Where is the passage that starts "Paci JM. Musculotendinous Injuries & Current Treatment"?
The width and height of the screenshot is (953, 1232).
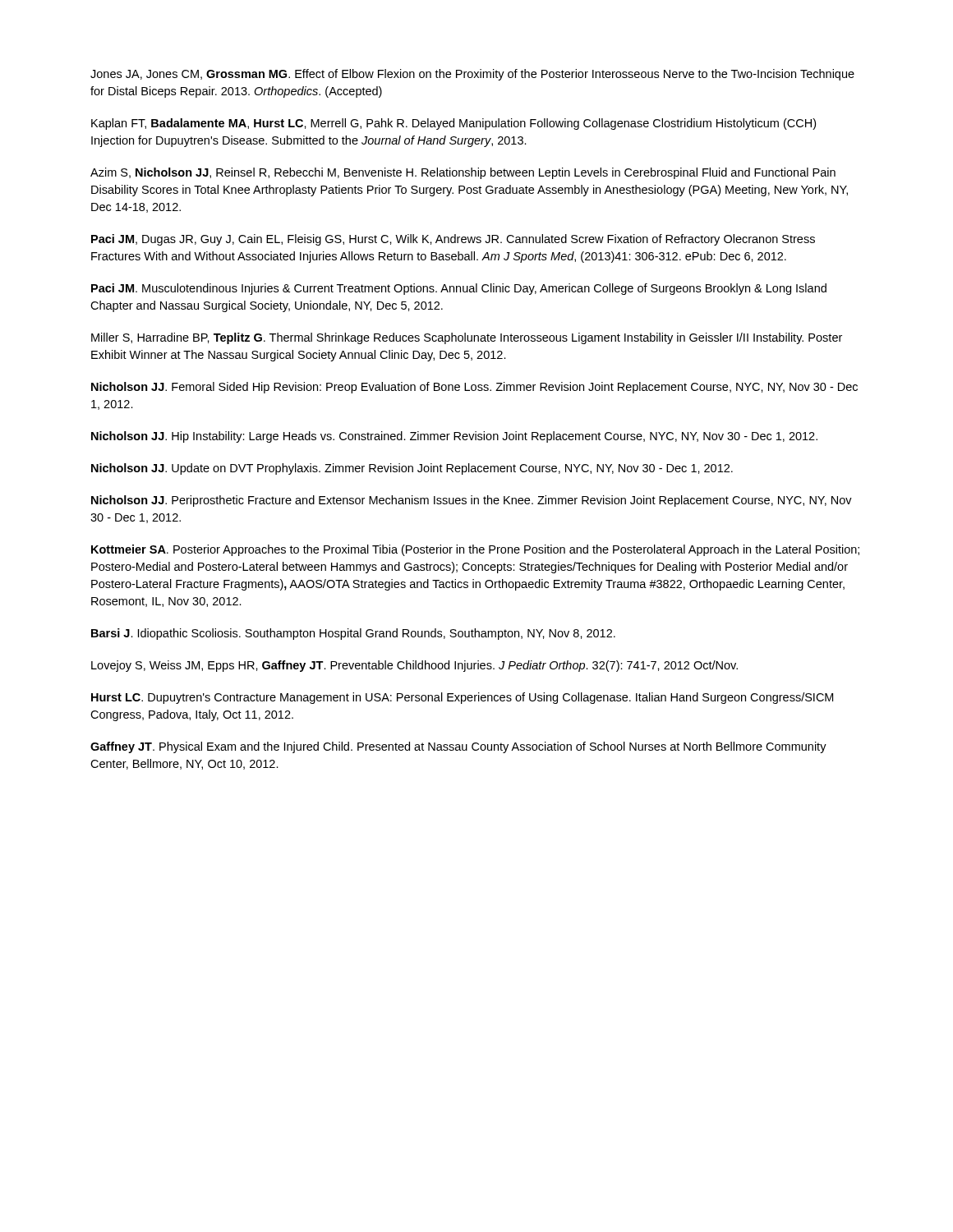(459, 297)
